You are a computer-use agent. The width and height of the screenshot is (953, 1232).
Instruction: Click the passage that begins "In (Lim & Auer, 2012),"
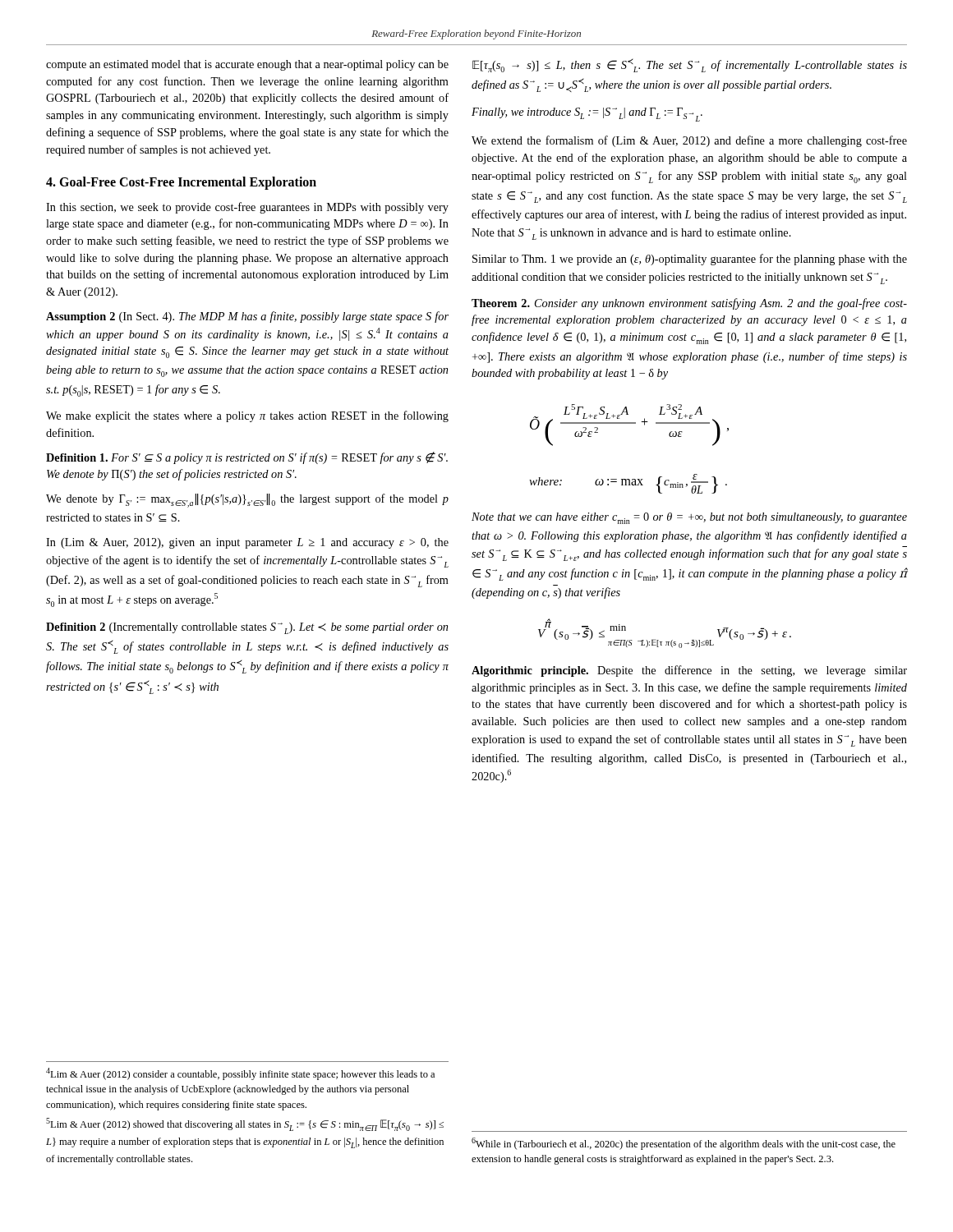(x=247, y=572)
